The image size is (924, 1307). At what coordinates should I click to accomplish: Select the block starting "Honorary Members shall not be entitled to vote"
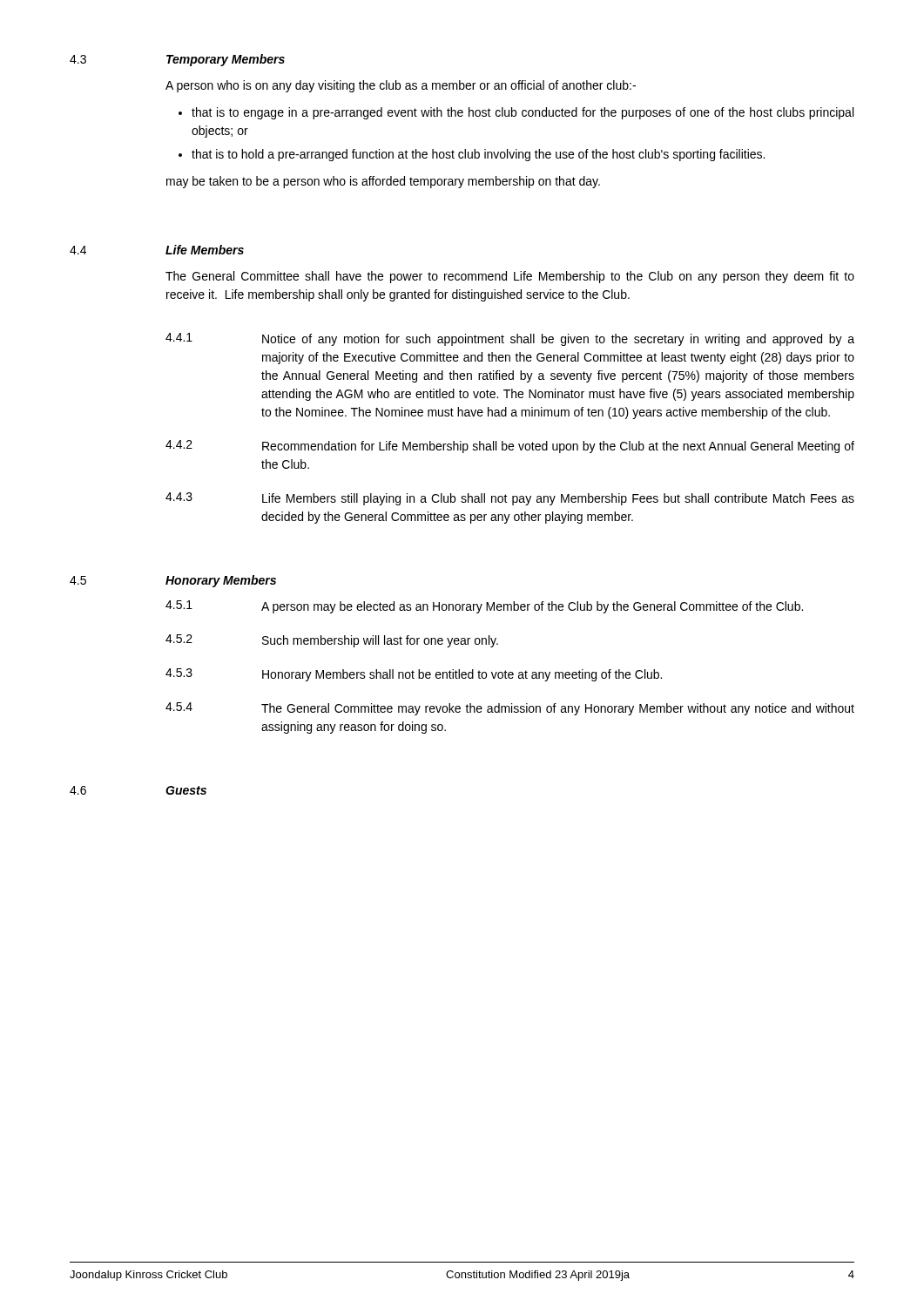pos(462,674)
